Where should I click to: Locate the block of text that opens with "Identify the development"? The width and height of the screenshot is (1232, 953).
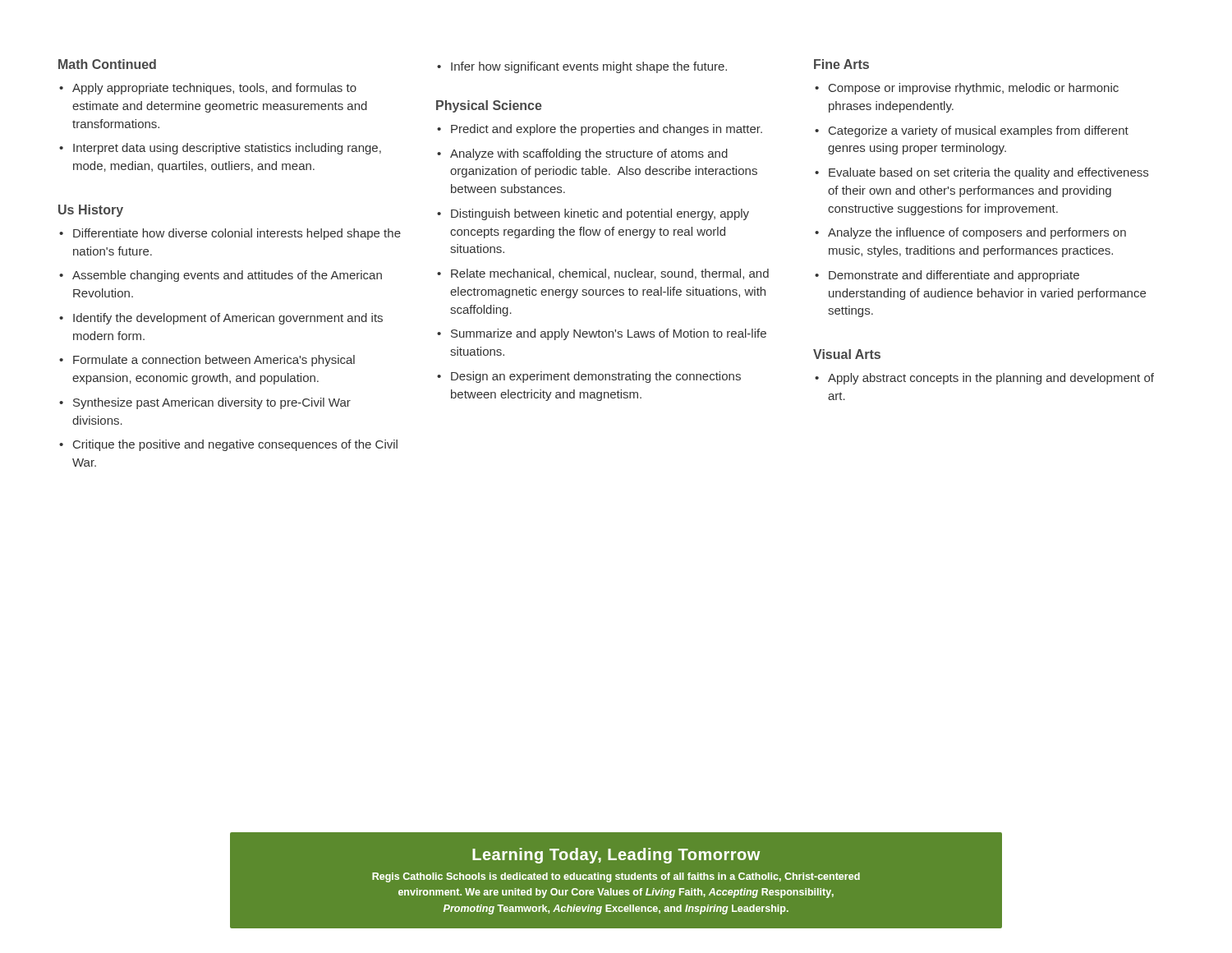228,326
